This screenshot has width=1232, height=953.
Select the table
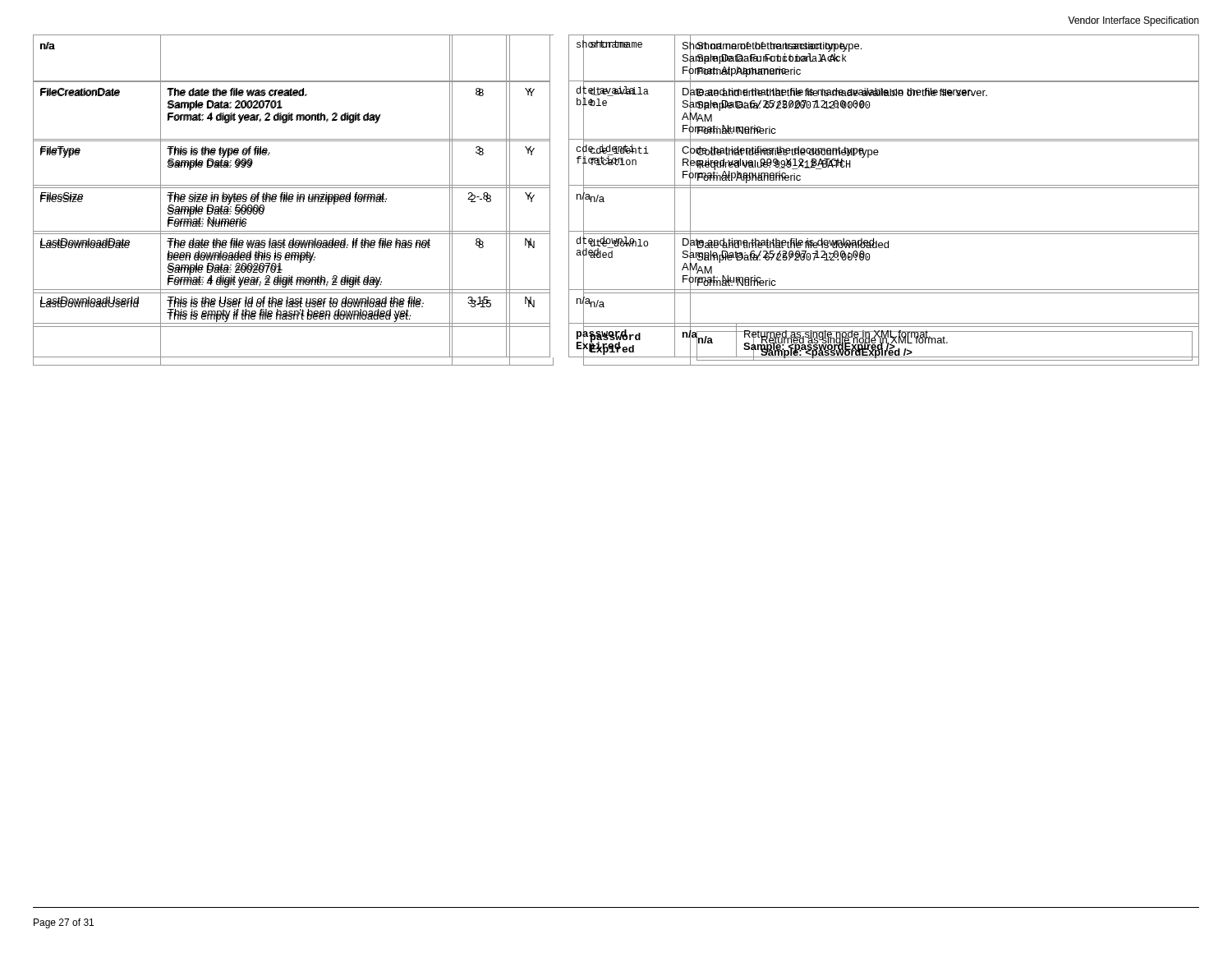[x=616, y=196]
